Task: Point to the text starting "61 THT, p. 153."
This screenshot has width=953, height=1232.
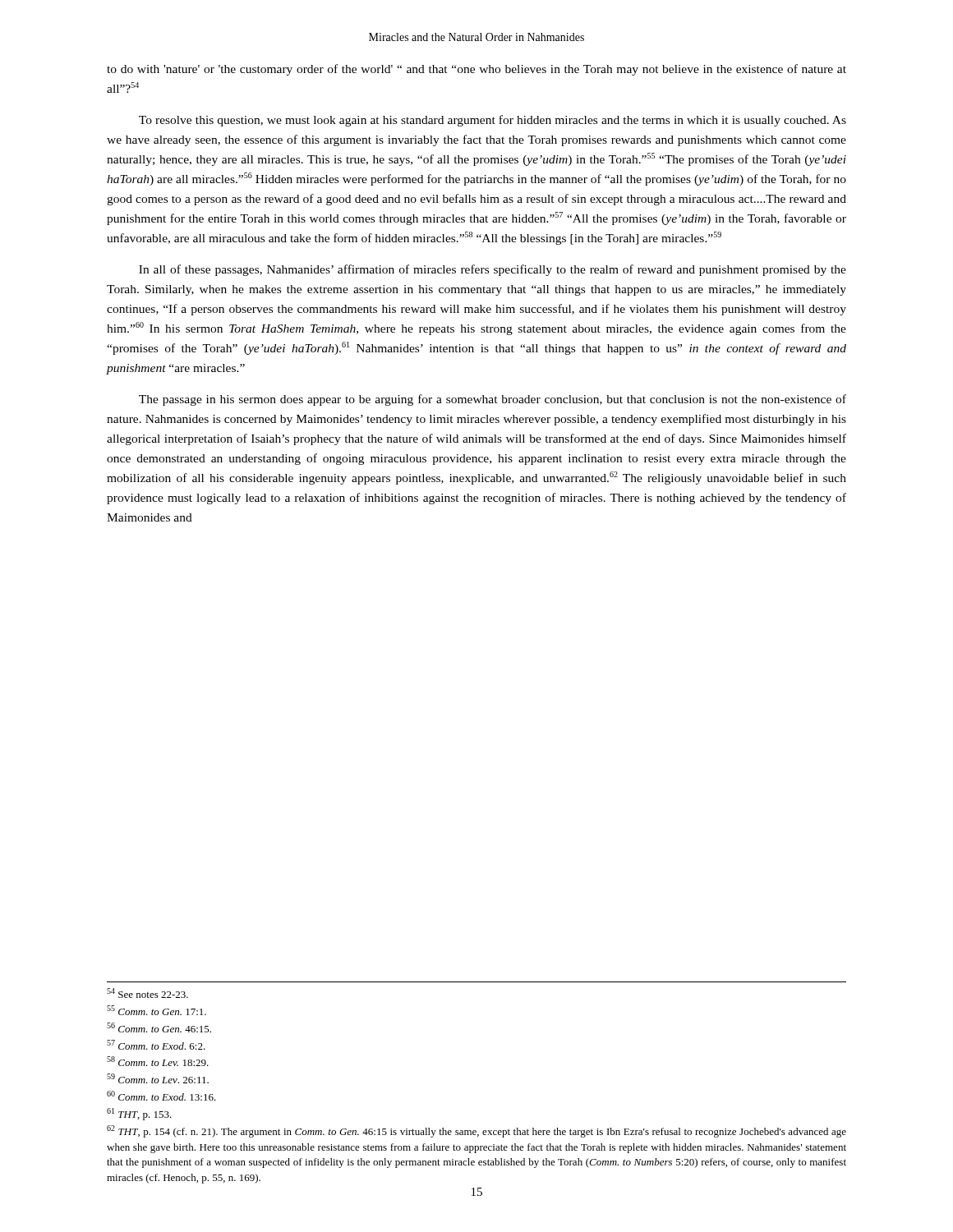Action: tap(139, 1114)
